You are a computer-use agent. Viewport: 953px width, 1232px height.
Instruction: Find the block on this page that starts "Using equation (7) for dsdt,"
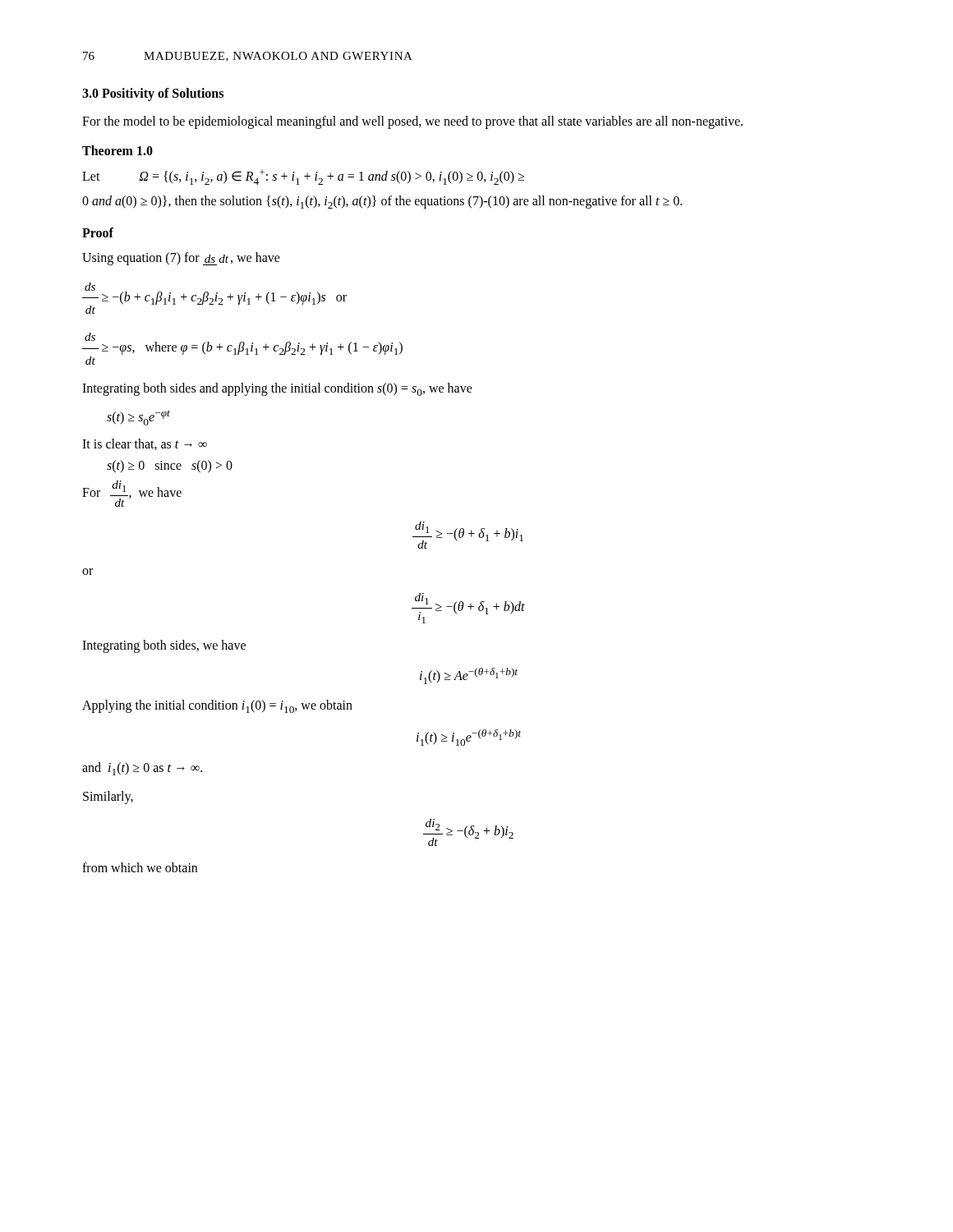[x=181, y=259]
